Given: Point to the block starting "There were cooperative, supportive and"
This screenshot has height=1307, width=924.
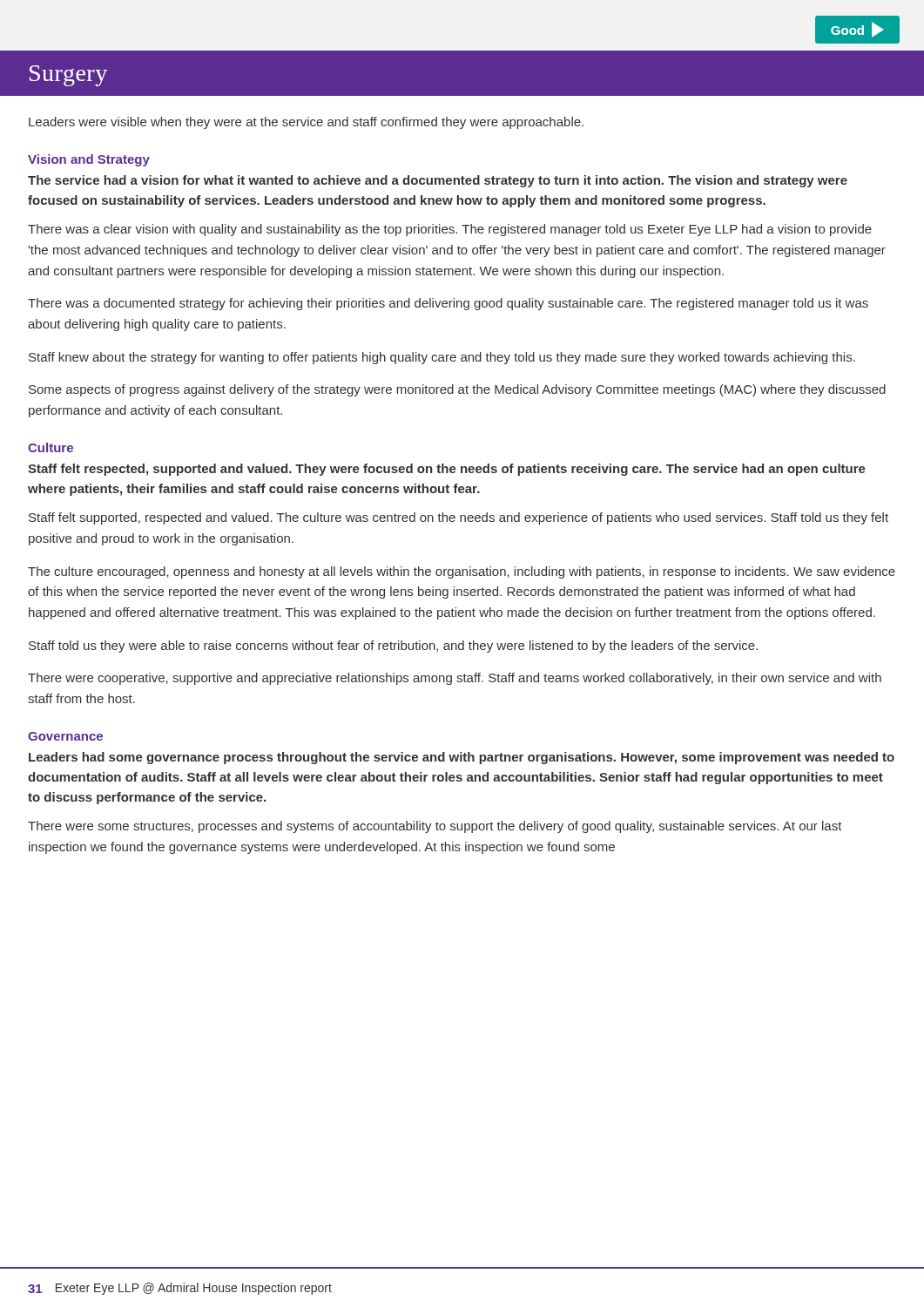Looking at the screenshot, I should point(455,688).
